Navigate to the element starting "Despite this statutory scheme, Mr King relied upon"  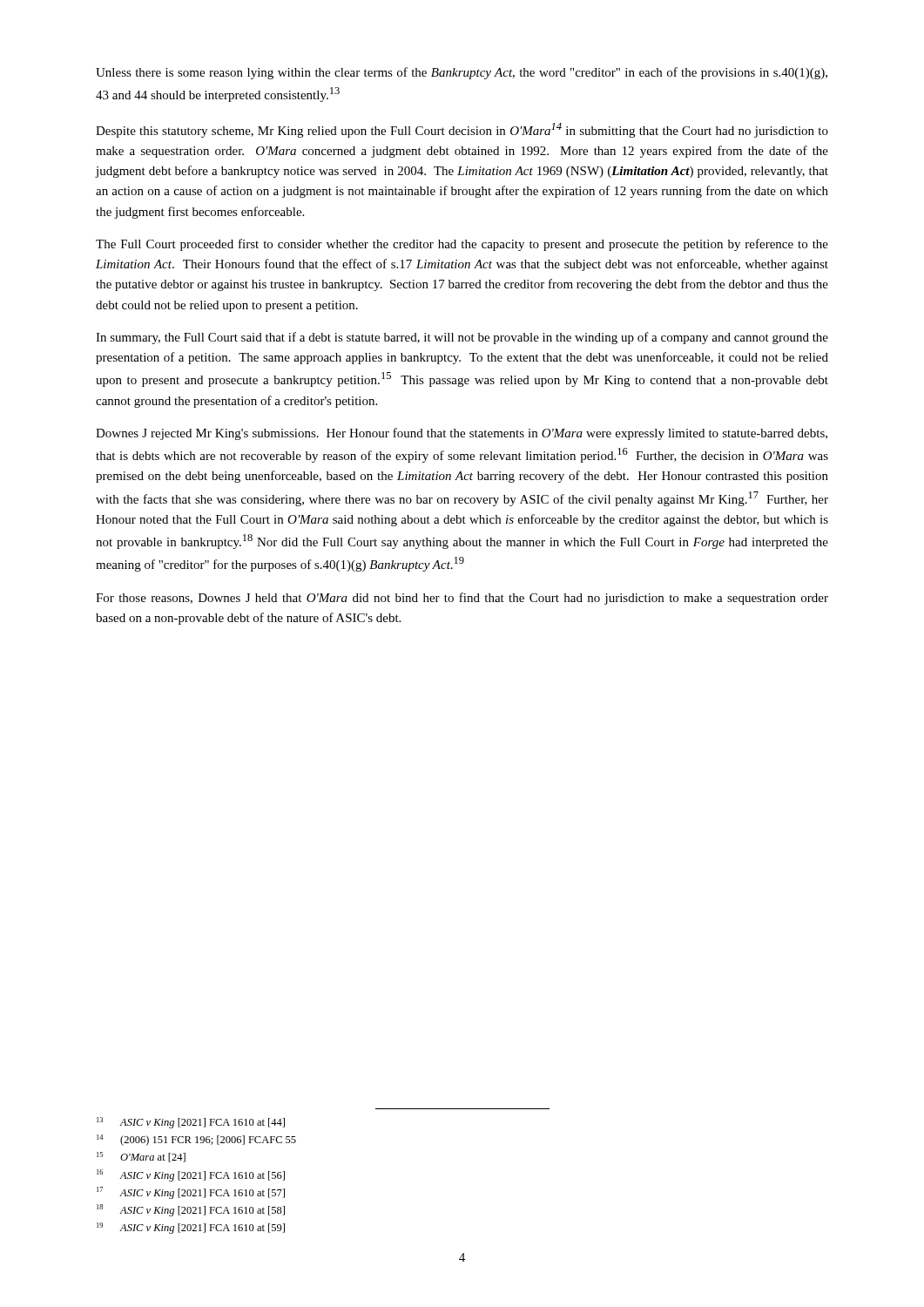[x=462, y=169]
